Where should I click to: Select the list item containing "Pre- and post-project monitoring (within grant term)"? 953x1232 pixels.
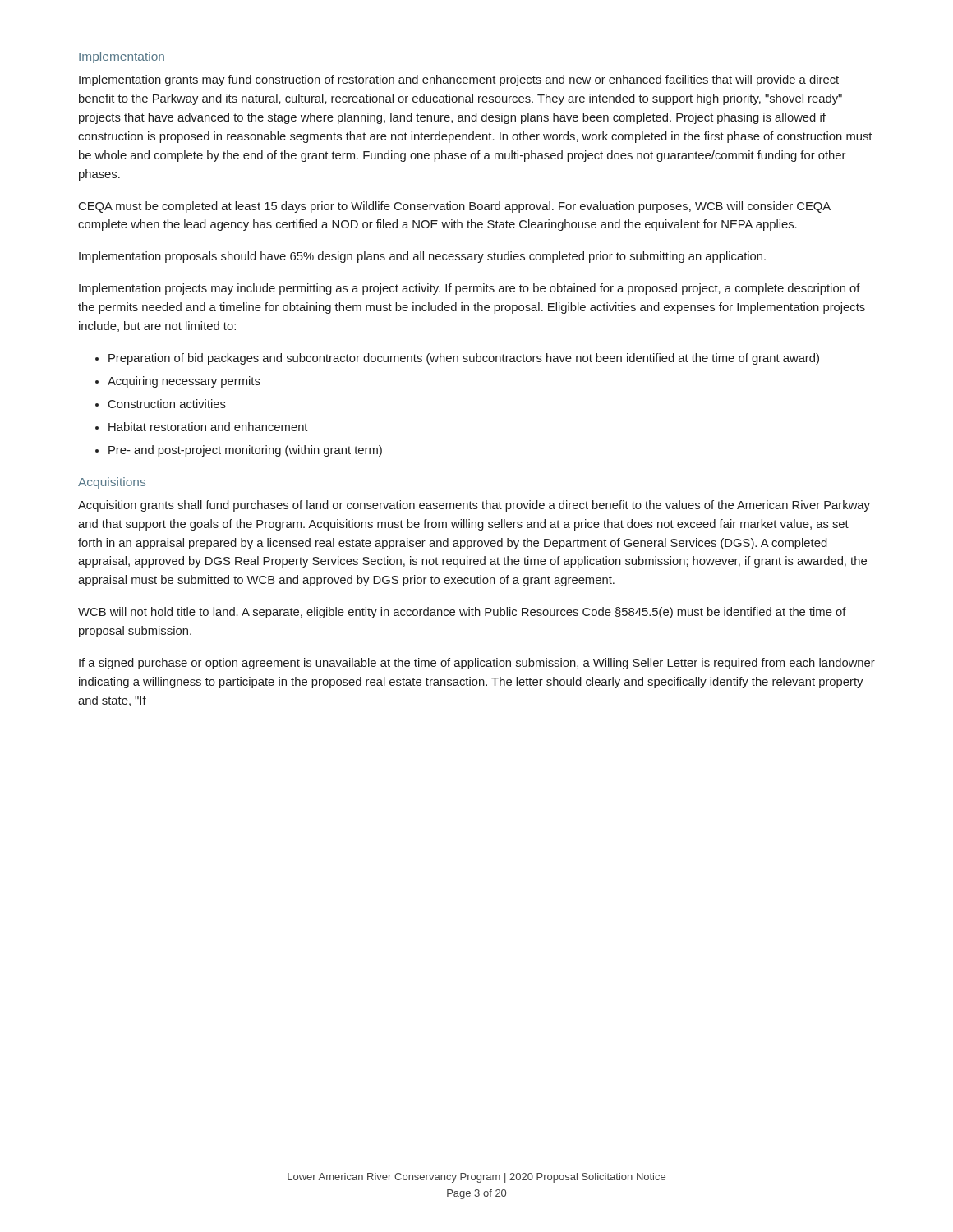pos(245,450)
